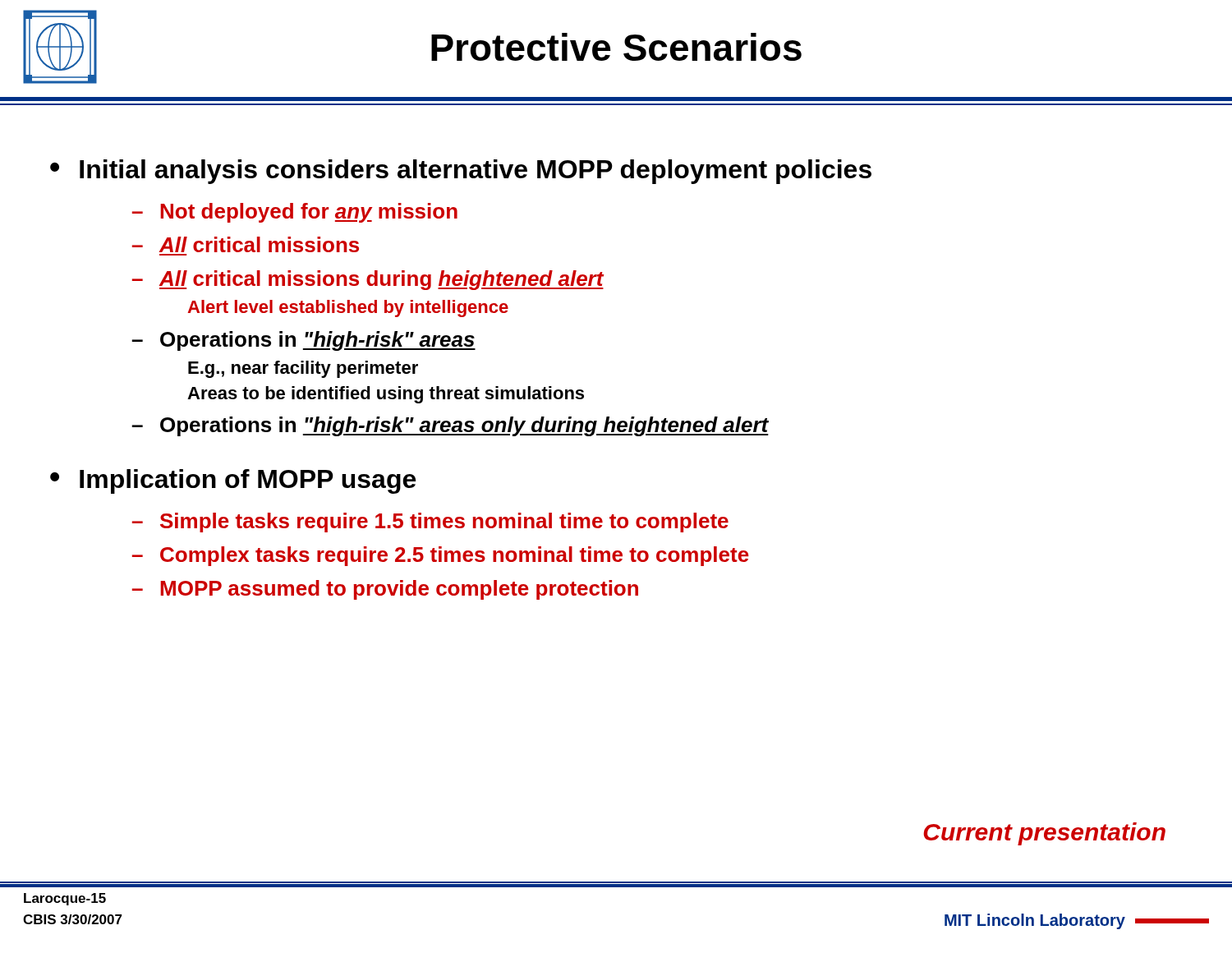Point to the block beginning "– Simple tasks require"
Viewport: 1232px width, 953px height.
[430, 521]
